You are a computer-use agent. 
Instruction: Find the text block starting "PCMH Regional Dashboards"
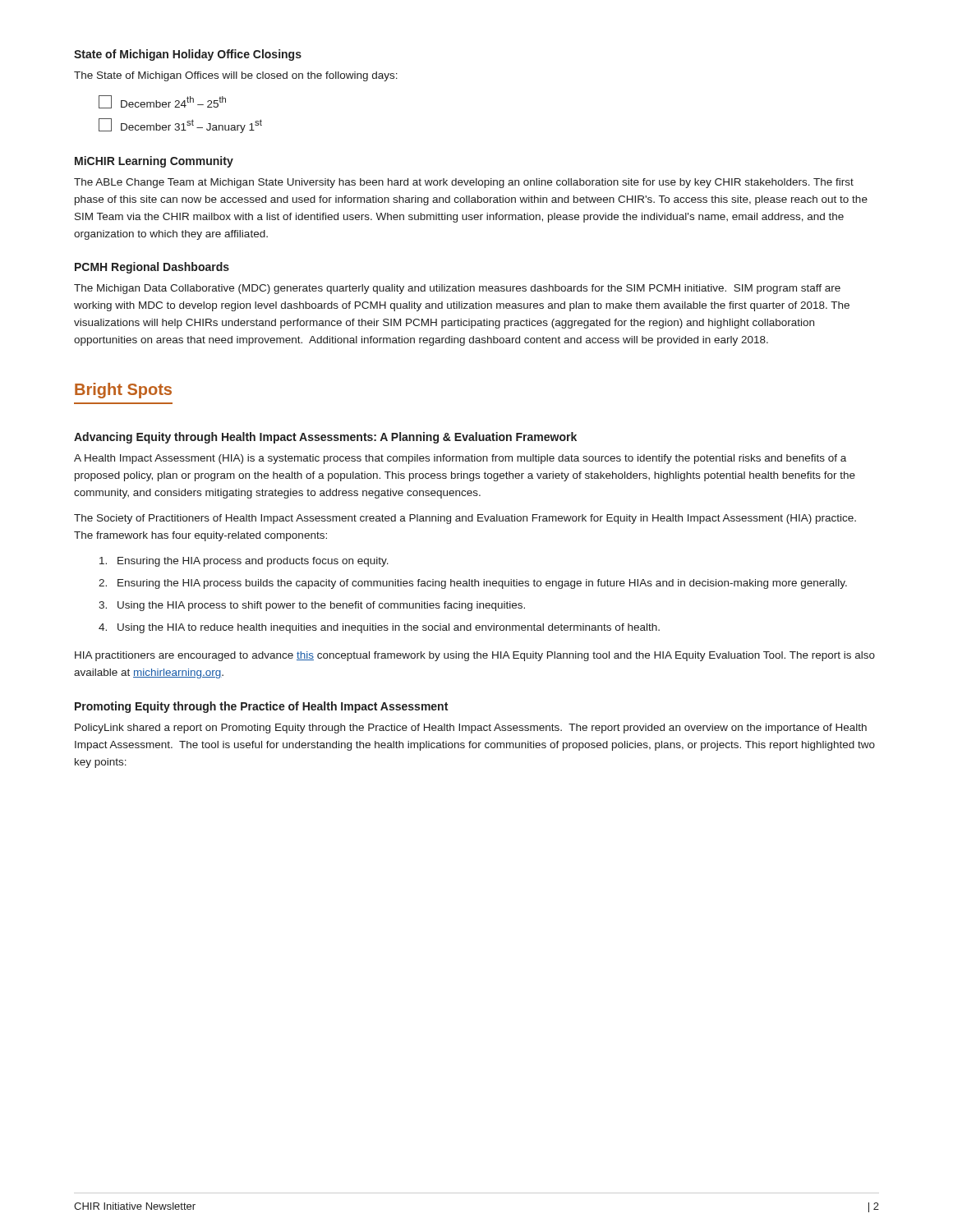(152, 267)
